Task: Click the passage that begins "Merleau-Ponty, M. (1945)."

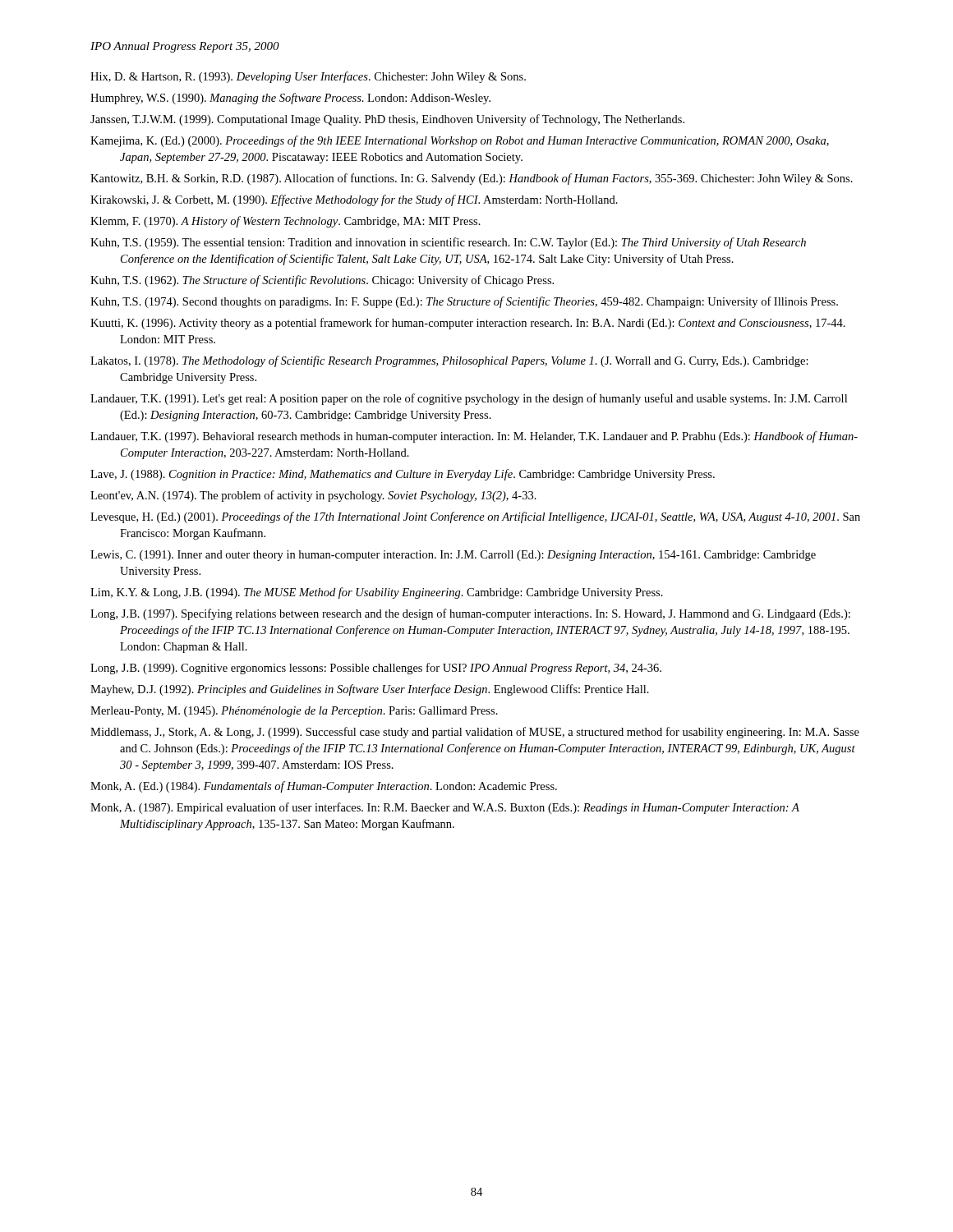Action: [x=294, y=710]
